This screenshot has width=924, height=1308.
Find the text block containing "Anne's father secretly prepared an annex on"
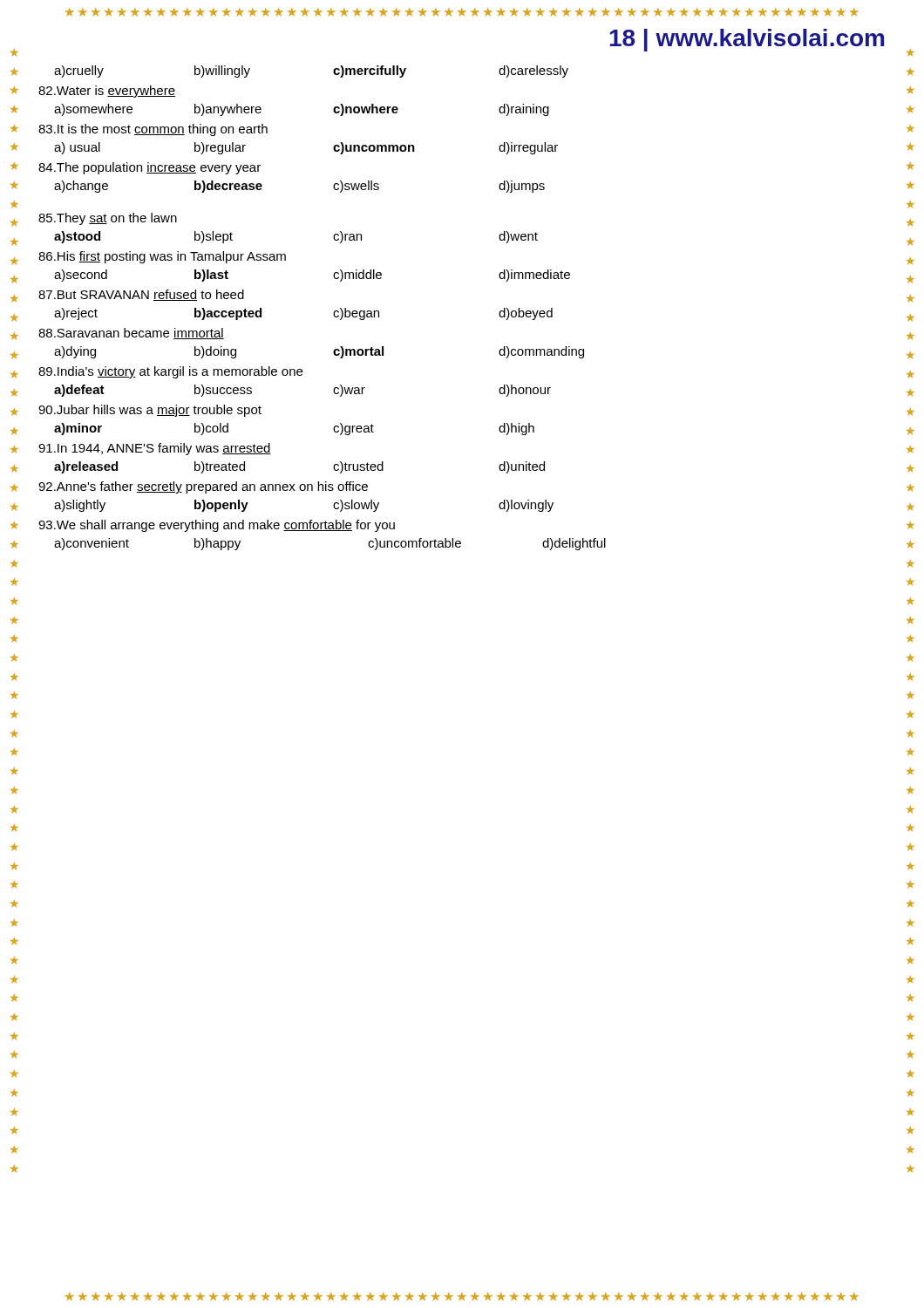tap(203, 486)
